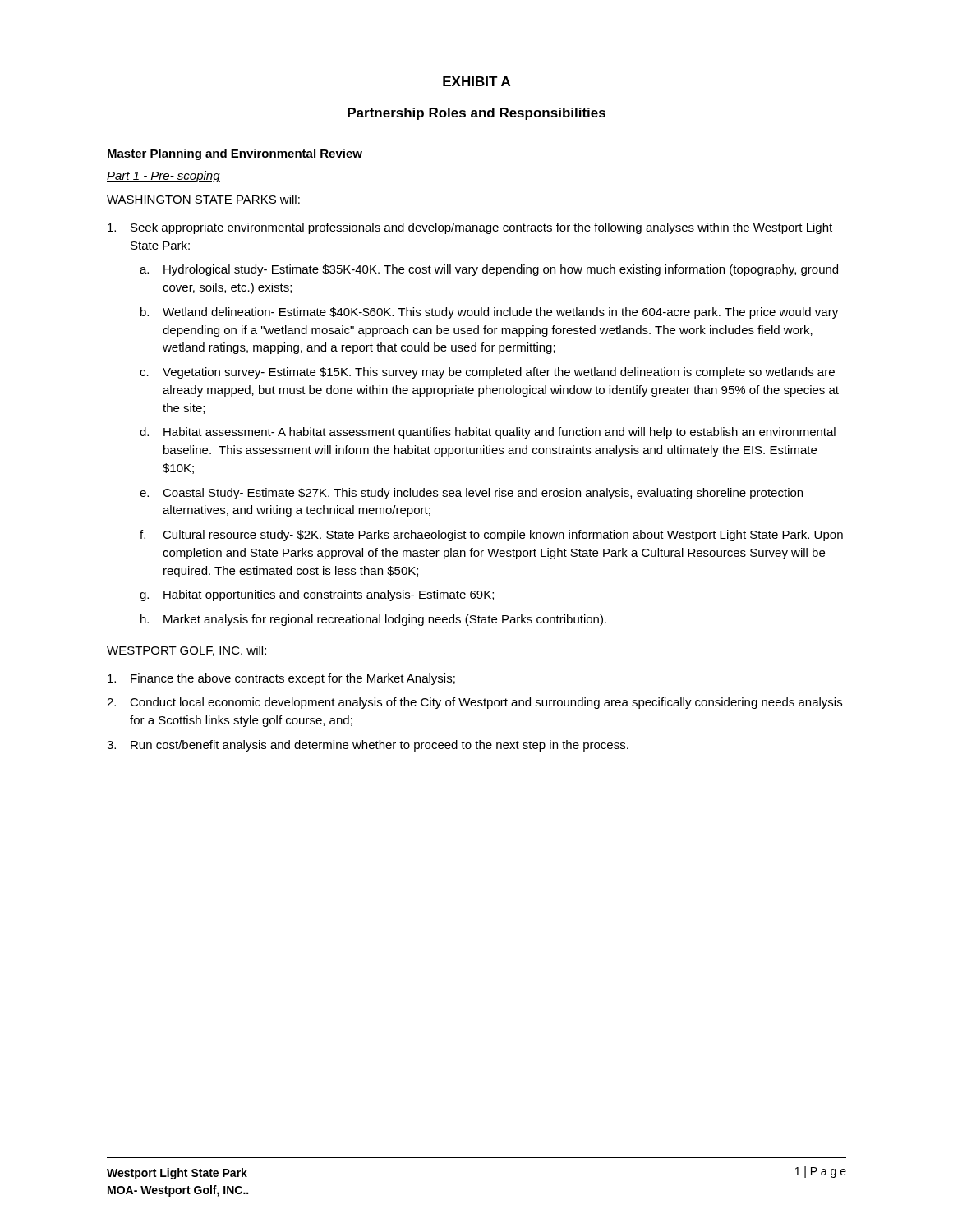
Task: Locate the element starting "h. Market analysis for"
Action: click(x=493, y=619)
